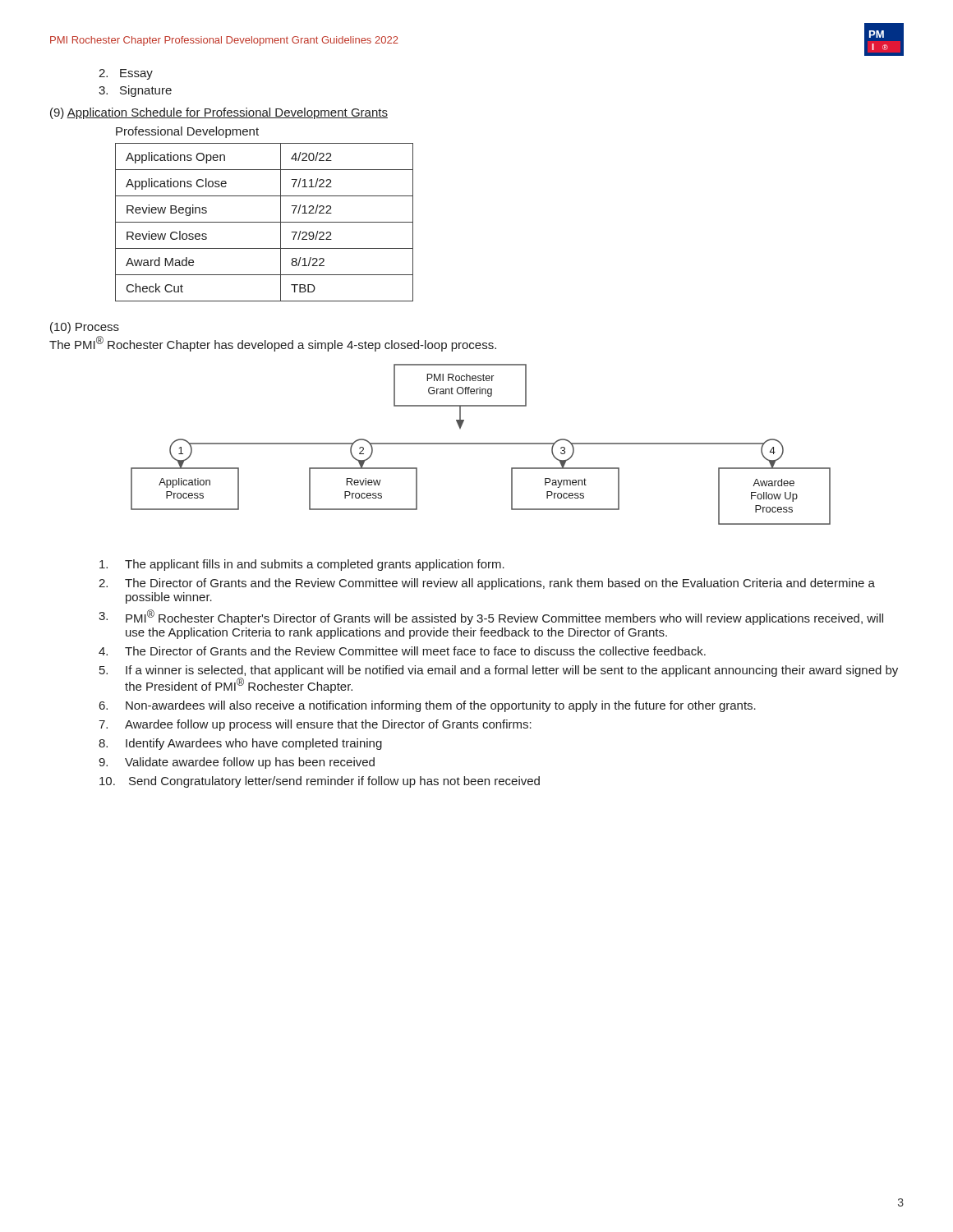953x1232 pixels.
Task: Point to "(10) Process"
Action: tap(84, 326)
